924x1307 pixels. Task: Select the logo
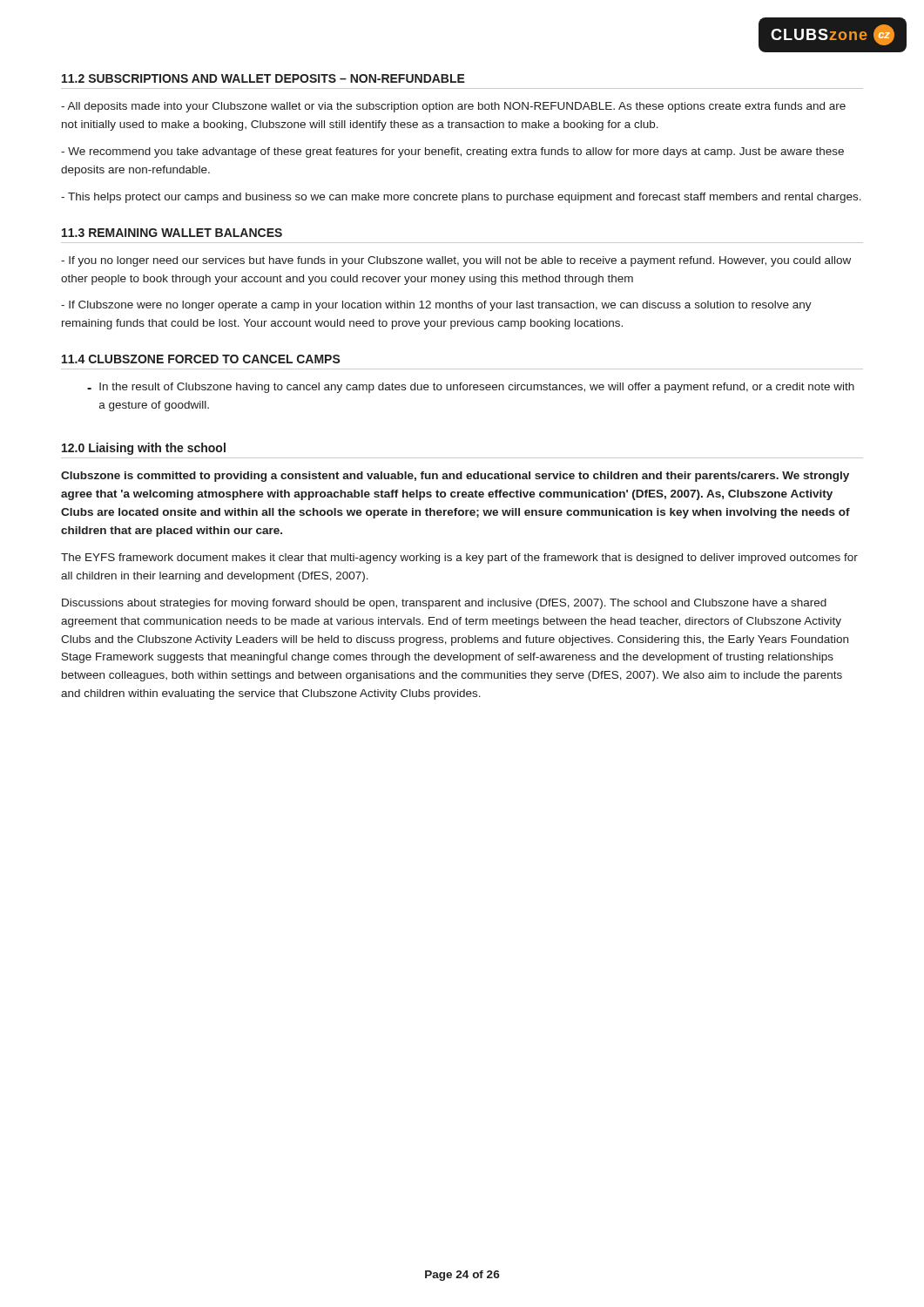tap(833, 35)
